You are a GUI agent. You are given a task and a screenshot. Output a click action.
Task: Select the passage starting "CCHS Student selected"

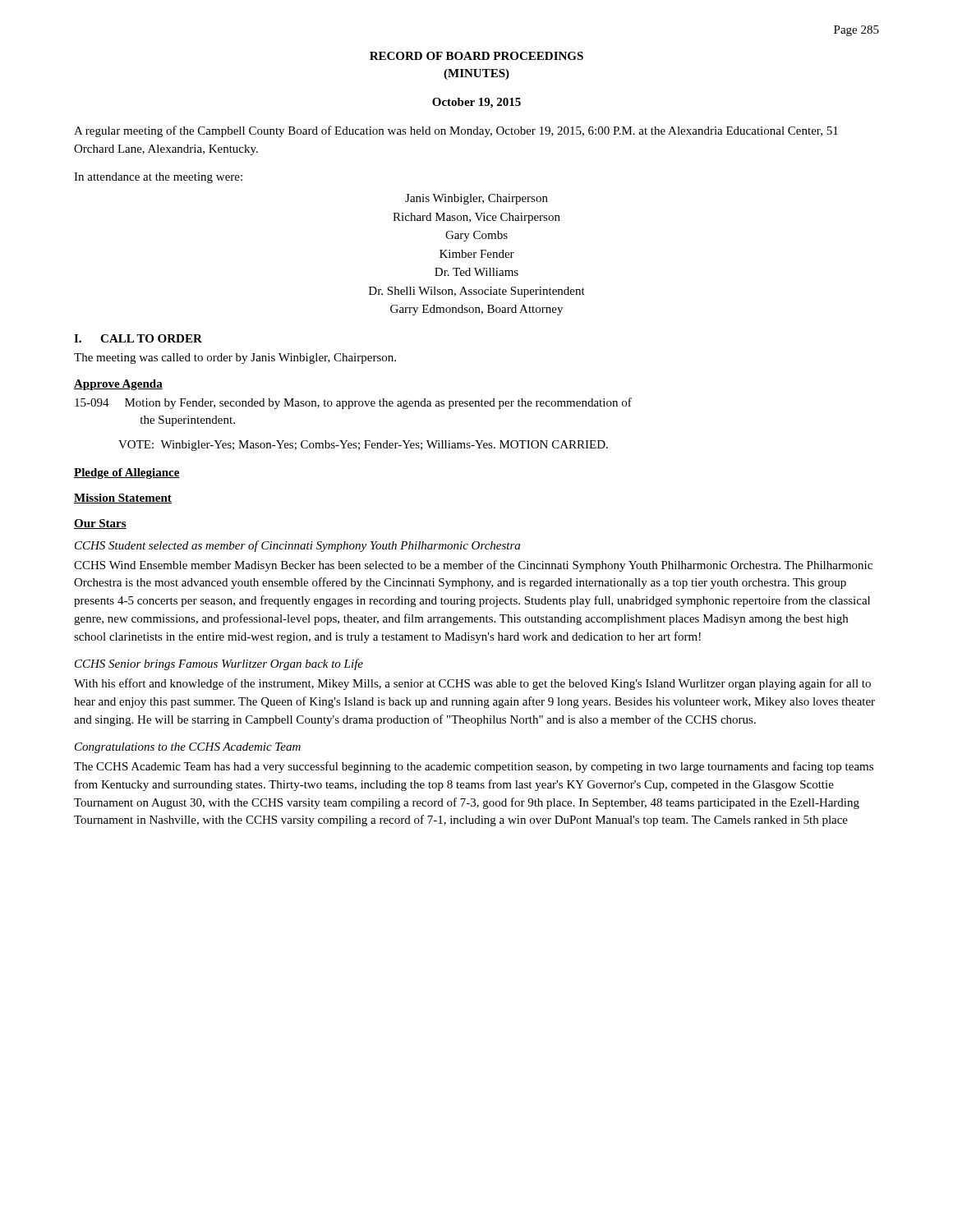(x=297, y=545)
